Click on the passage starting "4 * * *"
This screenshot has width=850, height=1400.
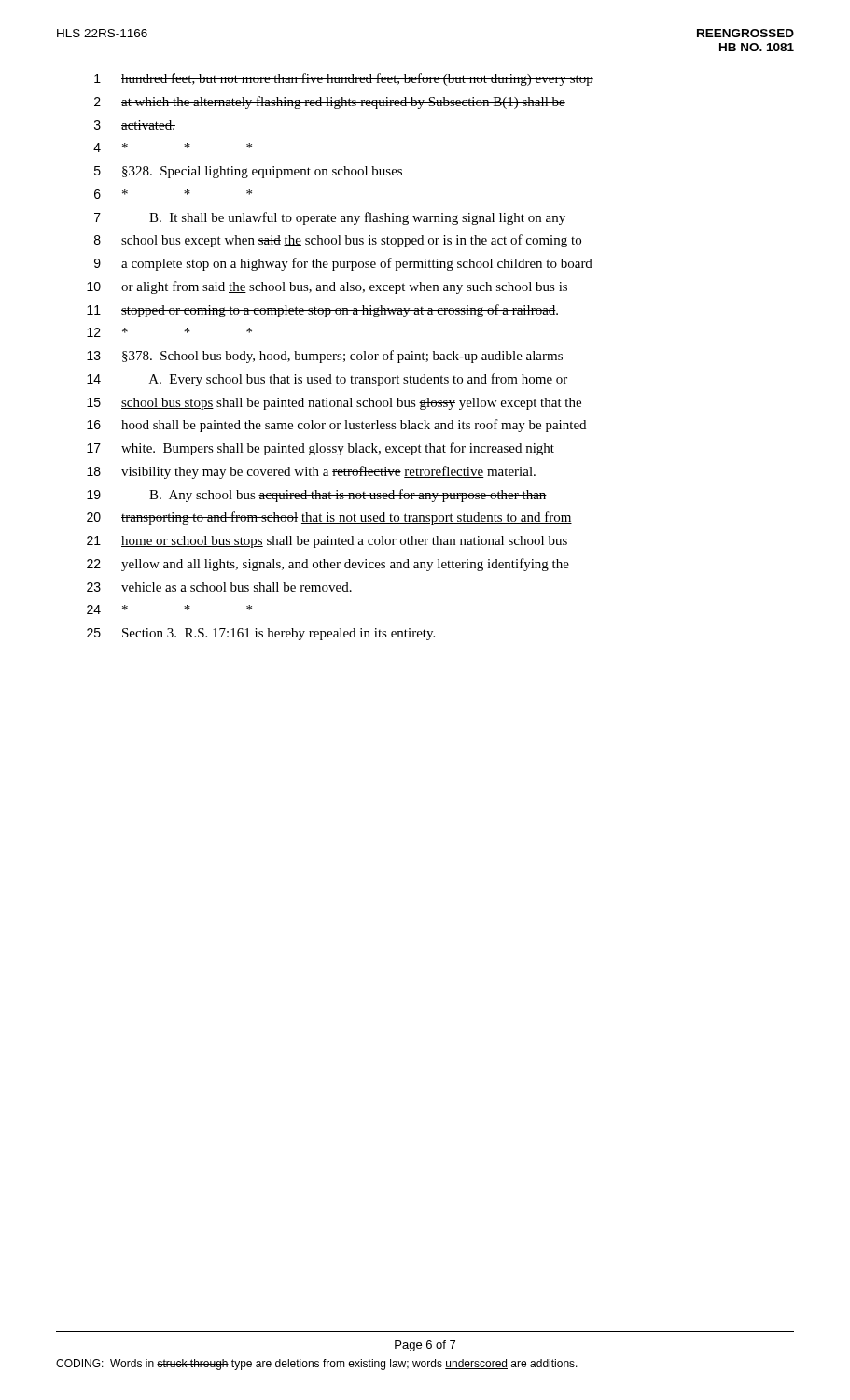(x=97, y=147)
